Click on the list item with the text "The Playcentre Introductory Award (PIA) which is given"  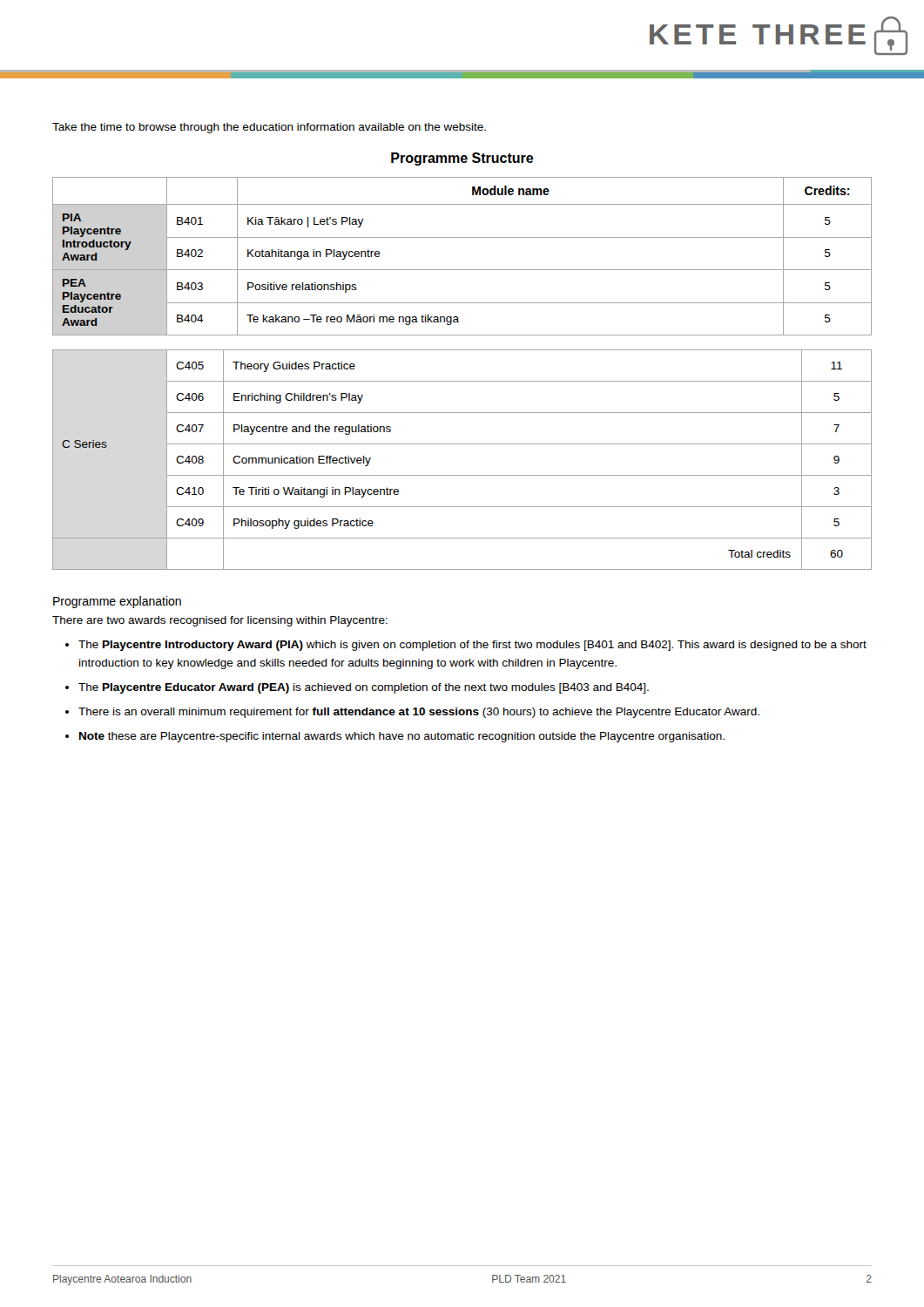point(472,653)
